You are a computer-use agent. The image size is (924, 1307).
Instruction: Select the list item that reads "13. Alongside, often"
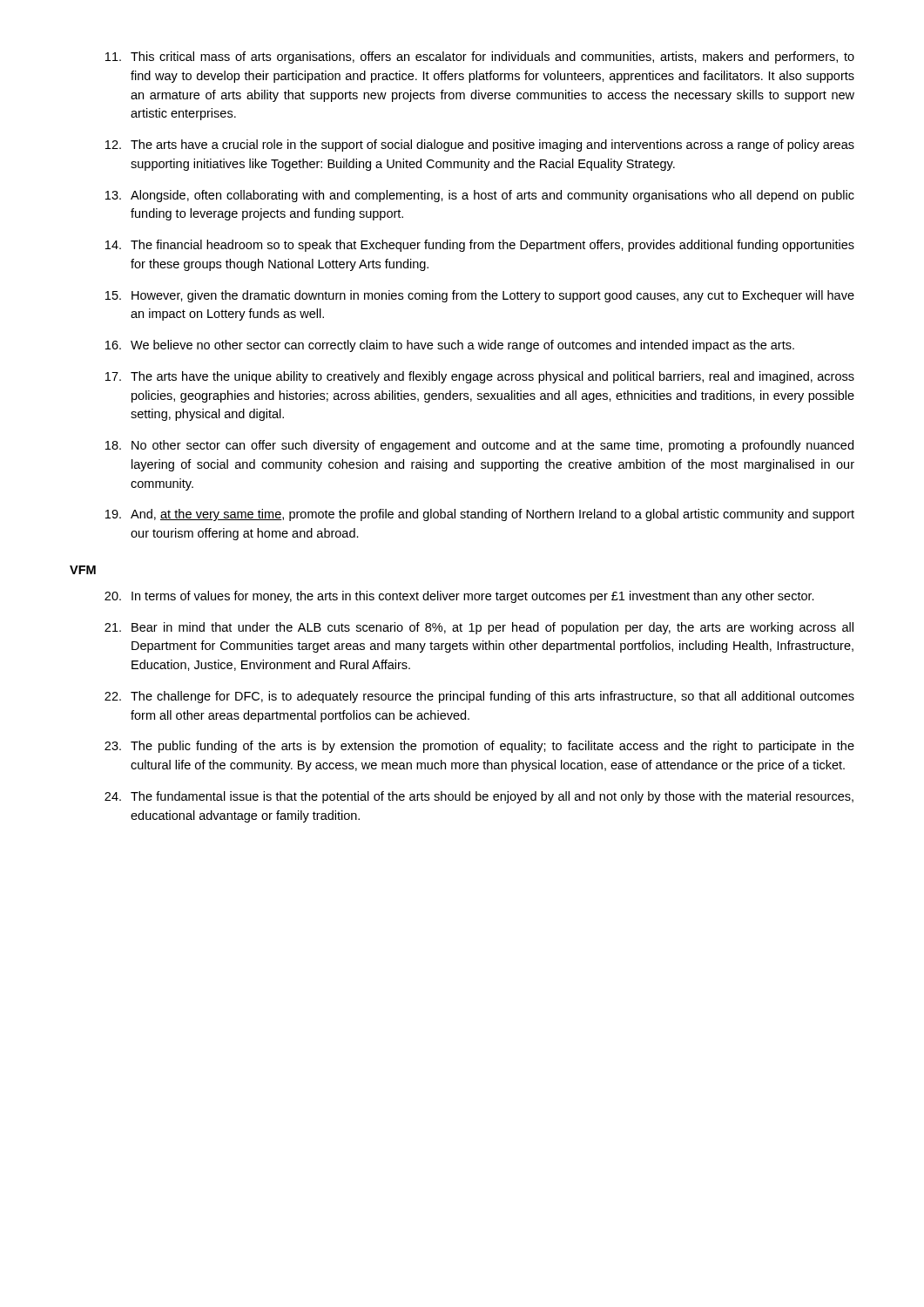coord(462,205)
